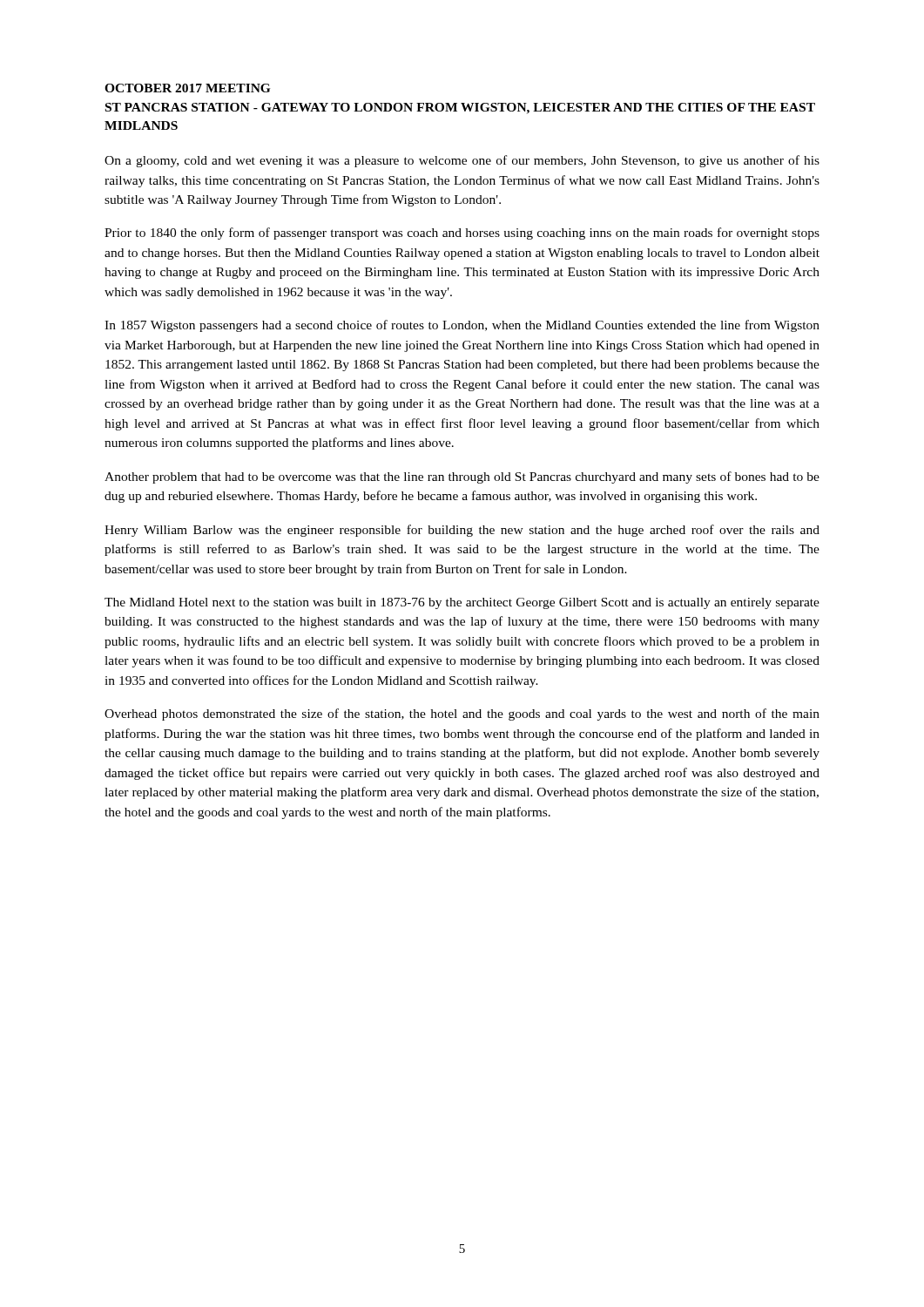Image resolution: width=924 pixels, height=1307 pixels.
Task: Click on the text block that says "In 1857 Wigston passengers had"
Action: tap(462, 384)
